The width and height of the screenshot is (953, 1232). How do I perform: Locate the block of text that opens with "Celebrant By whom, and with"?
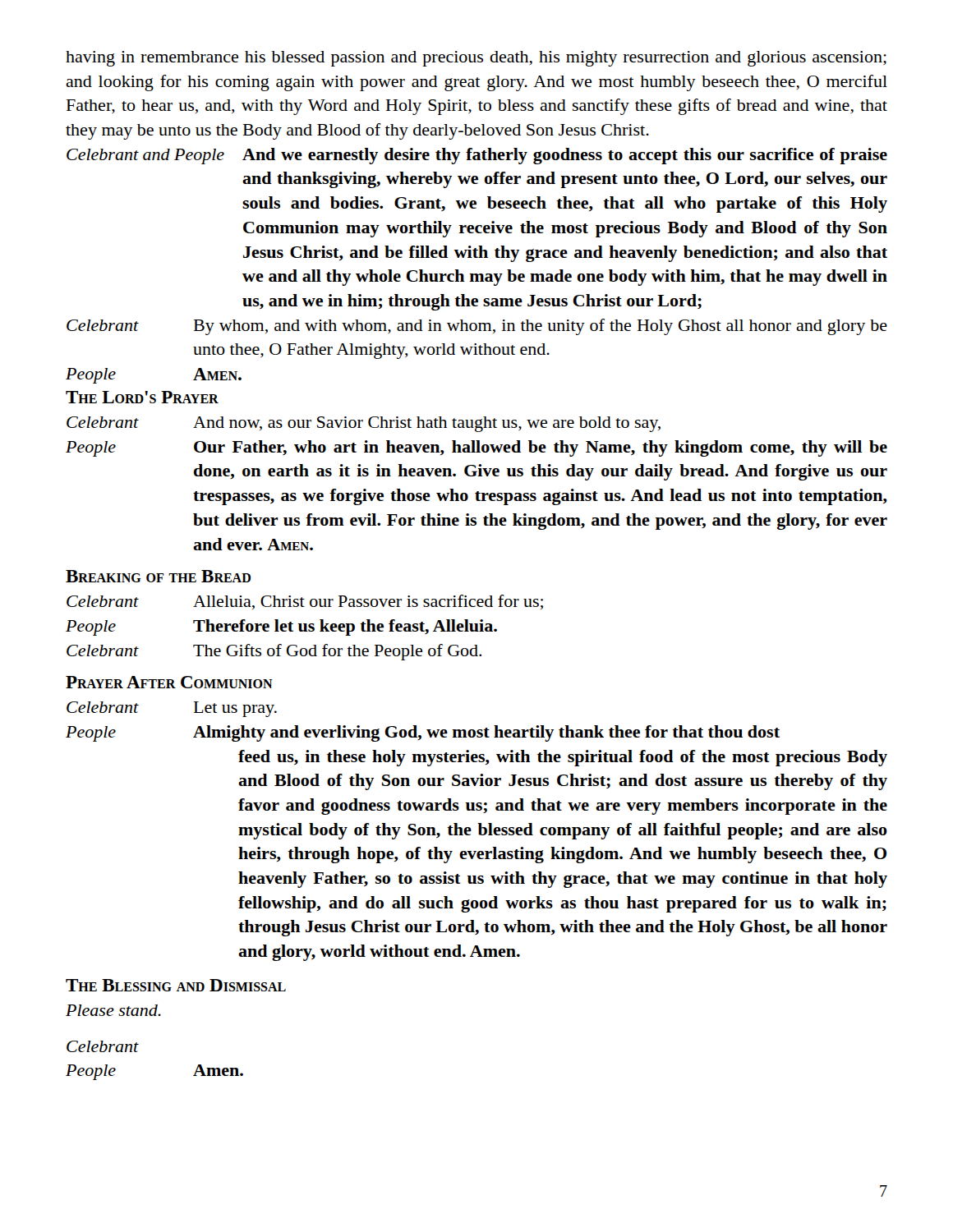[x=476, y=337]
